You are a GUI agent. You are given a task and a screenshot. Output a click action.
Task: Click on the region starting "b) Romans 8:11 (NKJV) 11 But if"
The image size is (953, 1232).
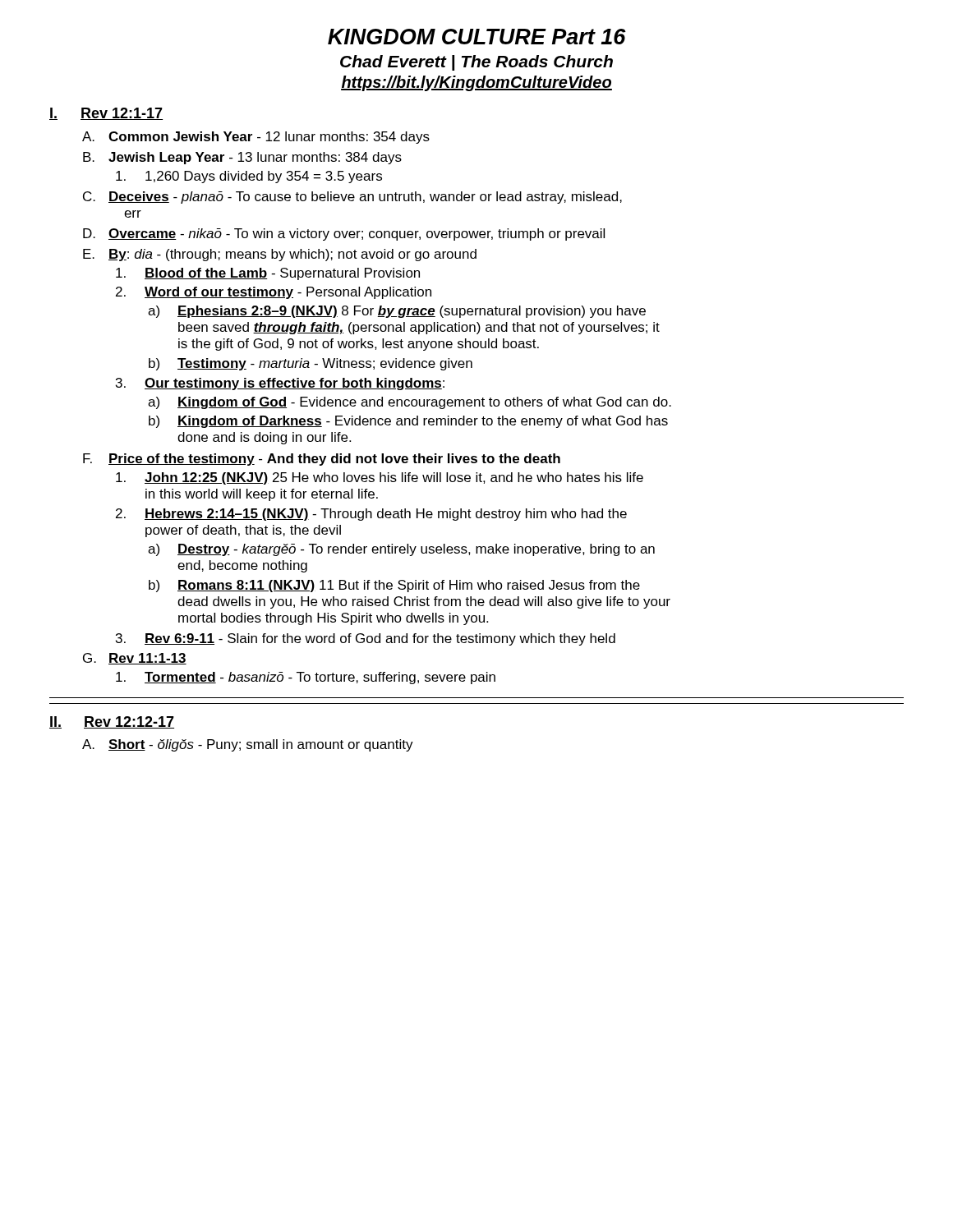pos(409,602)
